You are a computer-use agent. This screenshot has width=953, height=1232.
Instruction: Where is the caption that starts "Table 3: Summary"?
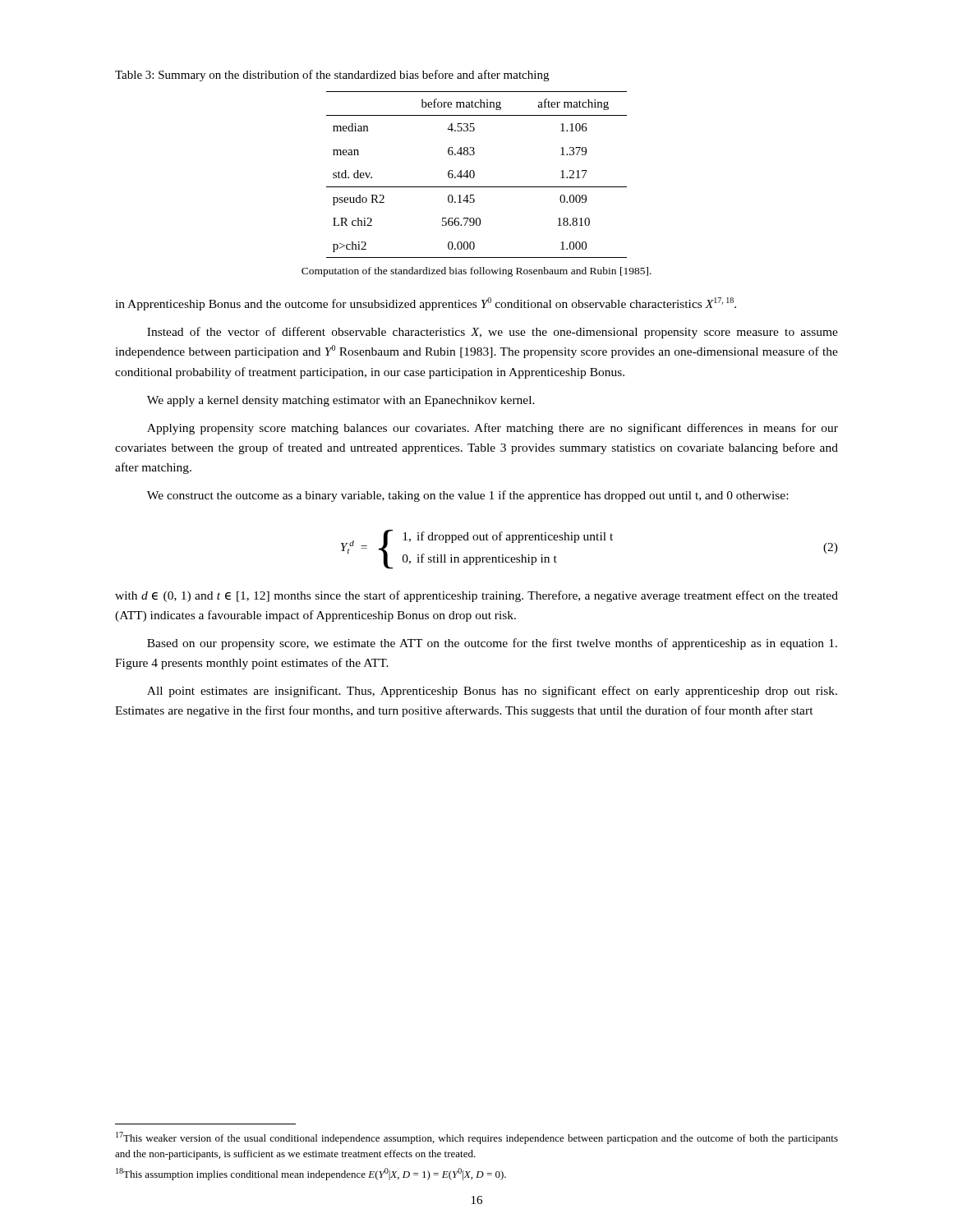(x=332, y=75)
